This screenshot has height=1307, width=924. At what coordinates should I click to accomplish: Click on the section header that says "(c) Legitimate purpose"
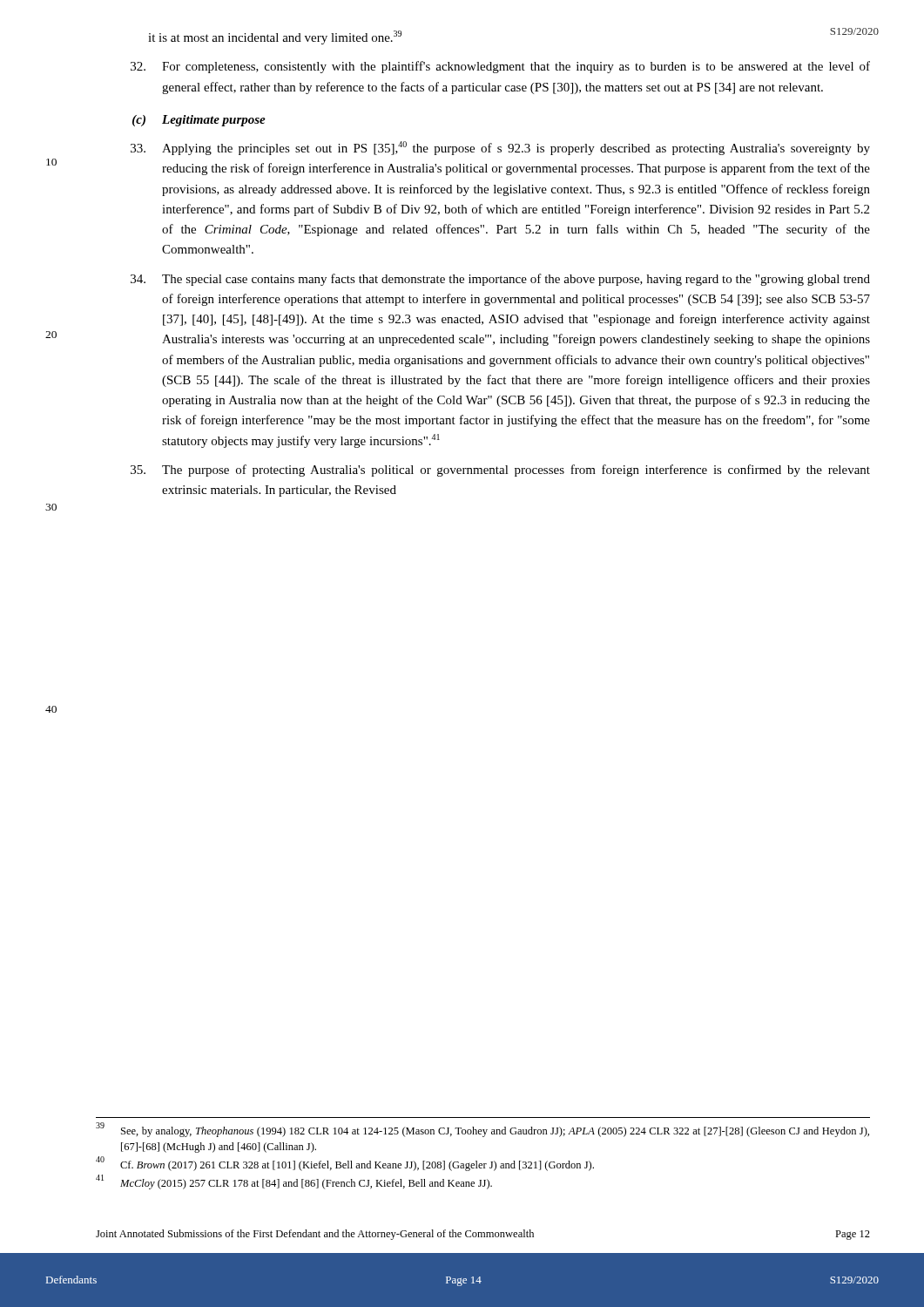click(x=181, y=120)
